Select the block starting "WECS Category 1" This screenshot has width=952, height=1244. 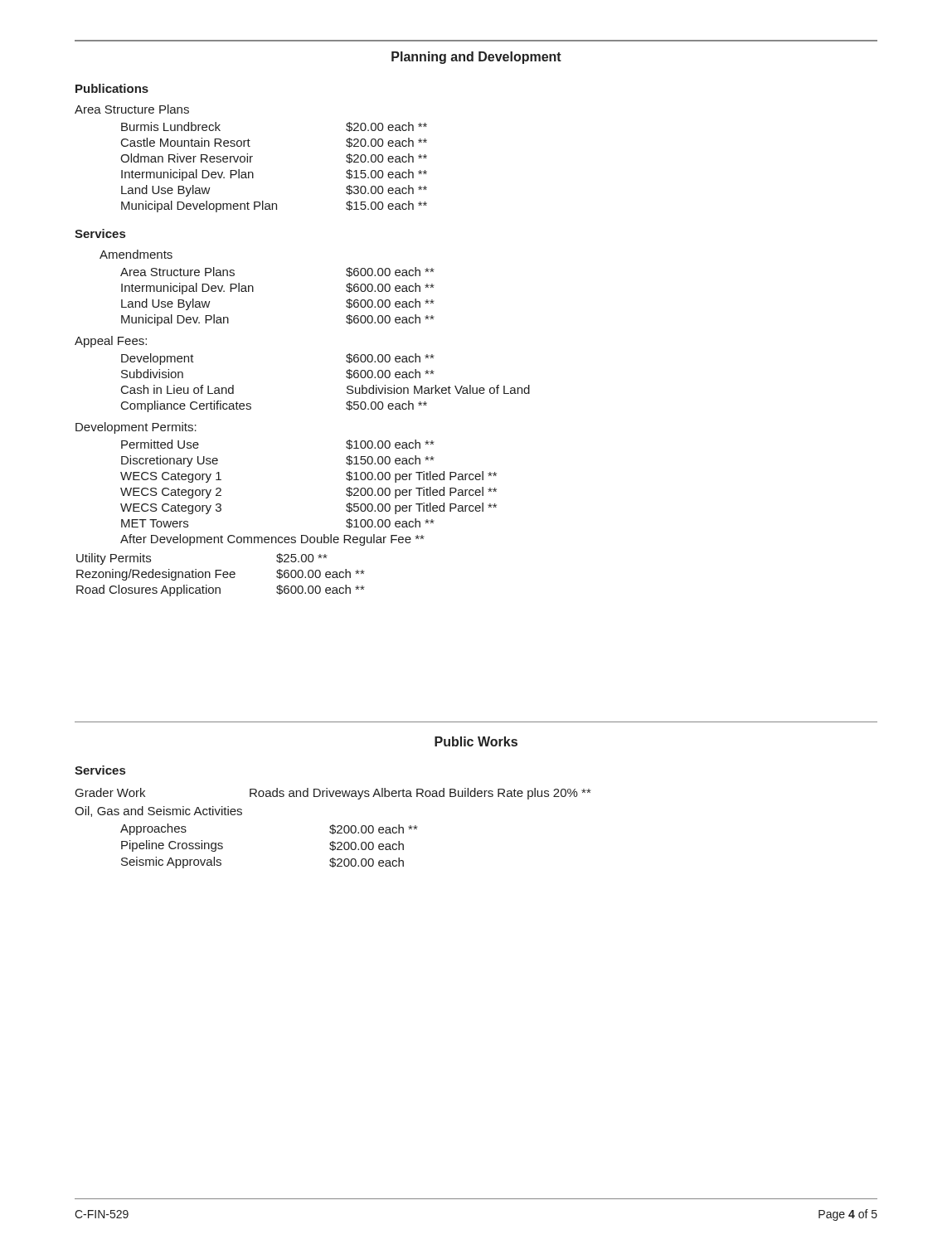(171, 476)
